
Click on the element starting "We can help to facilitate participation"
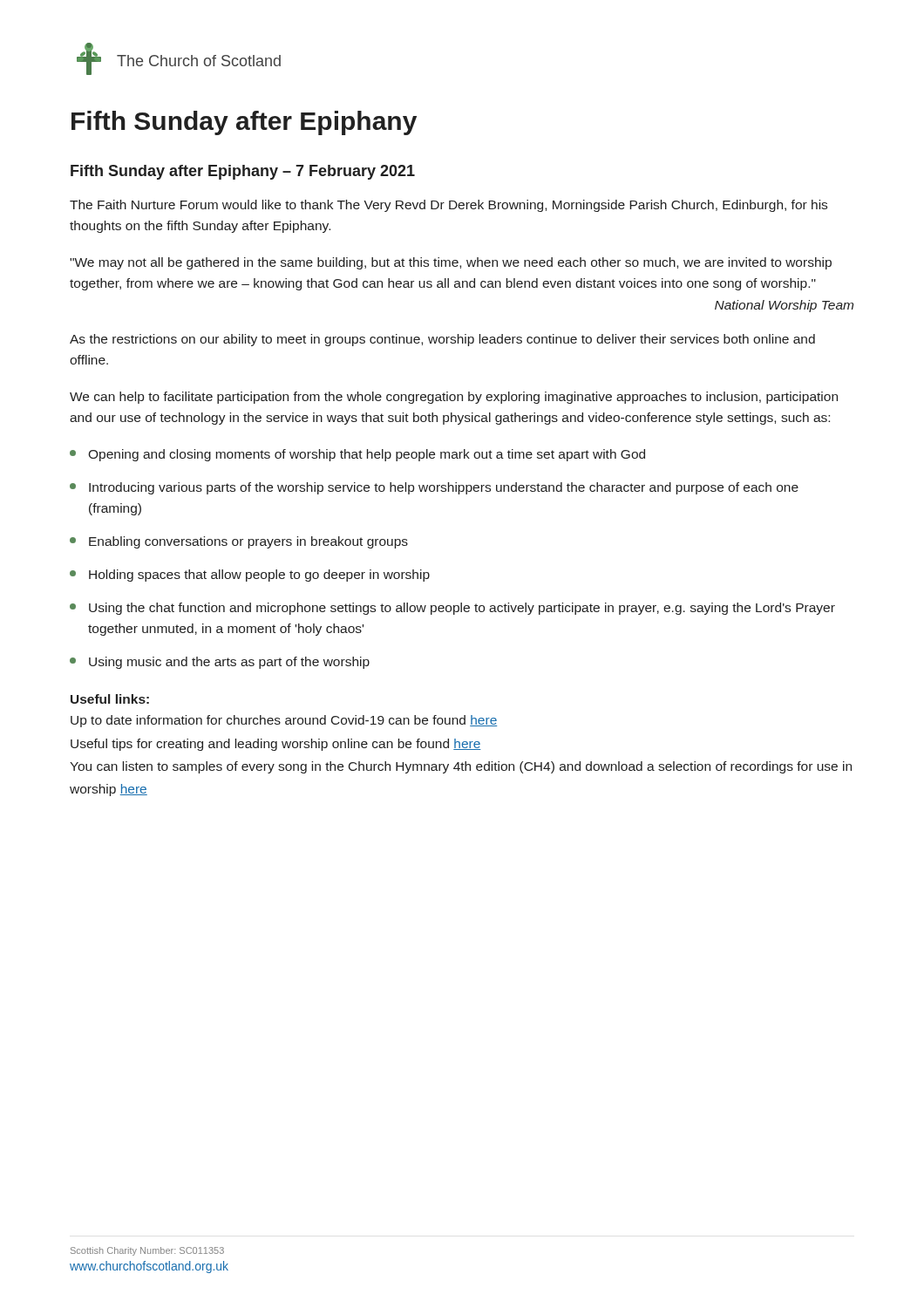pos(454,407)
